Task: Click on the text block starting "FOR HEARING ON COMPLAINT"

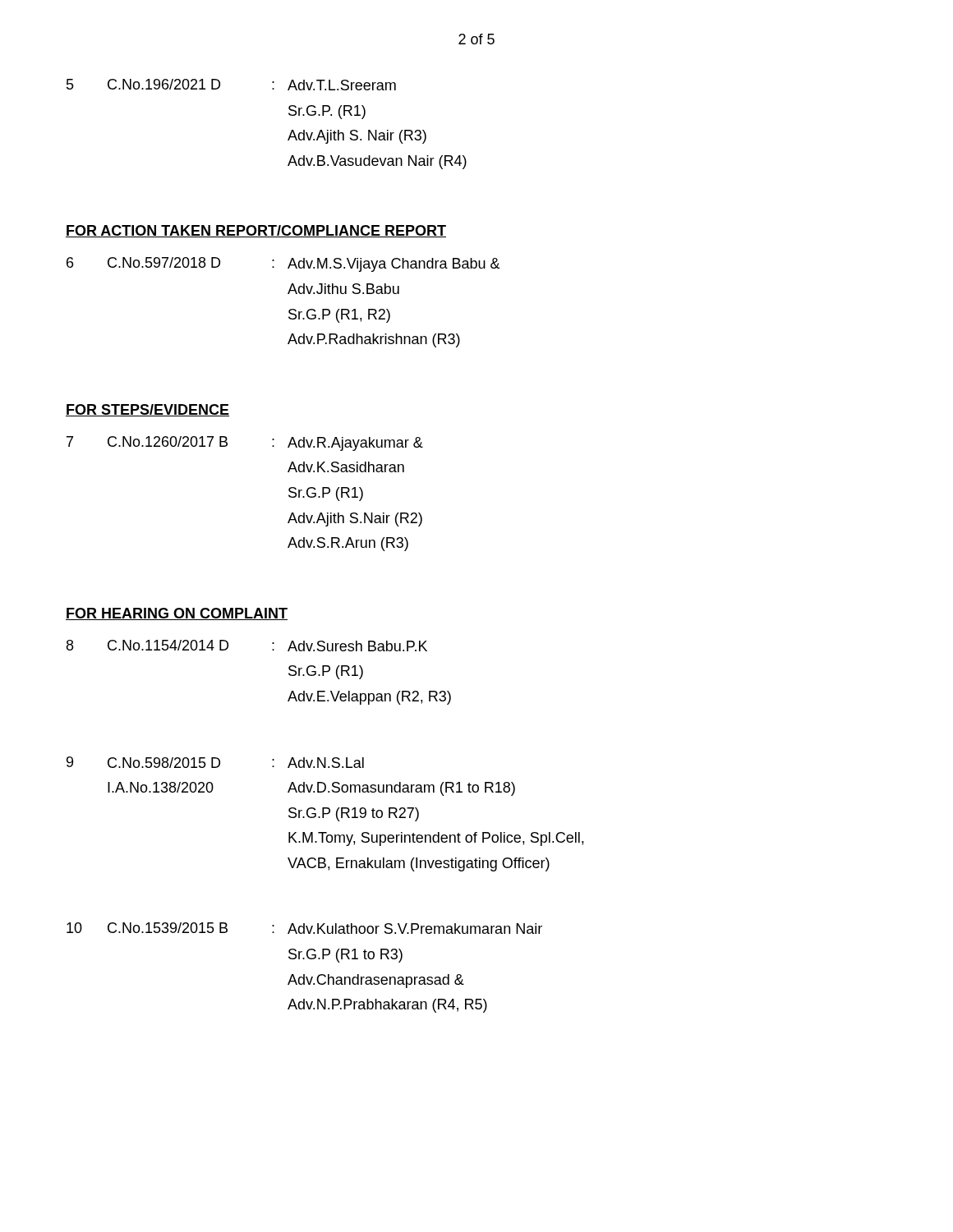Action: click(177, 613)
